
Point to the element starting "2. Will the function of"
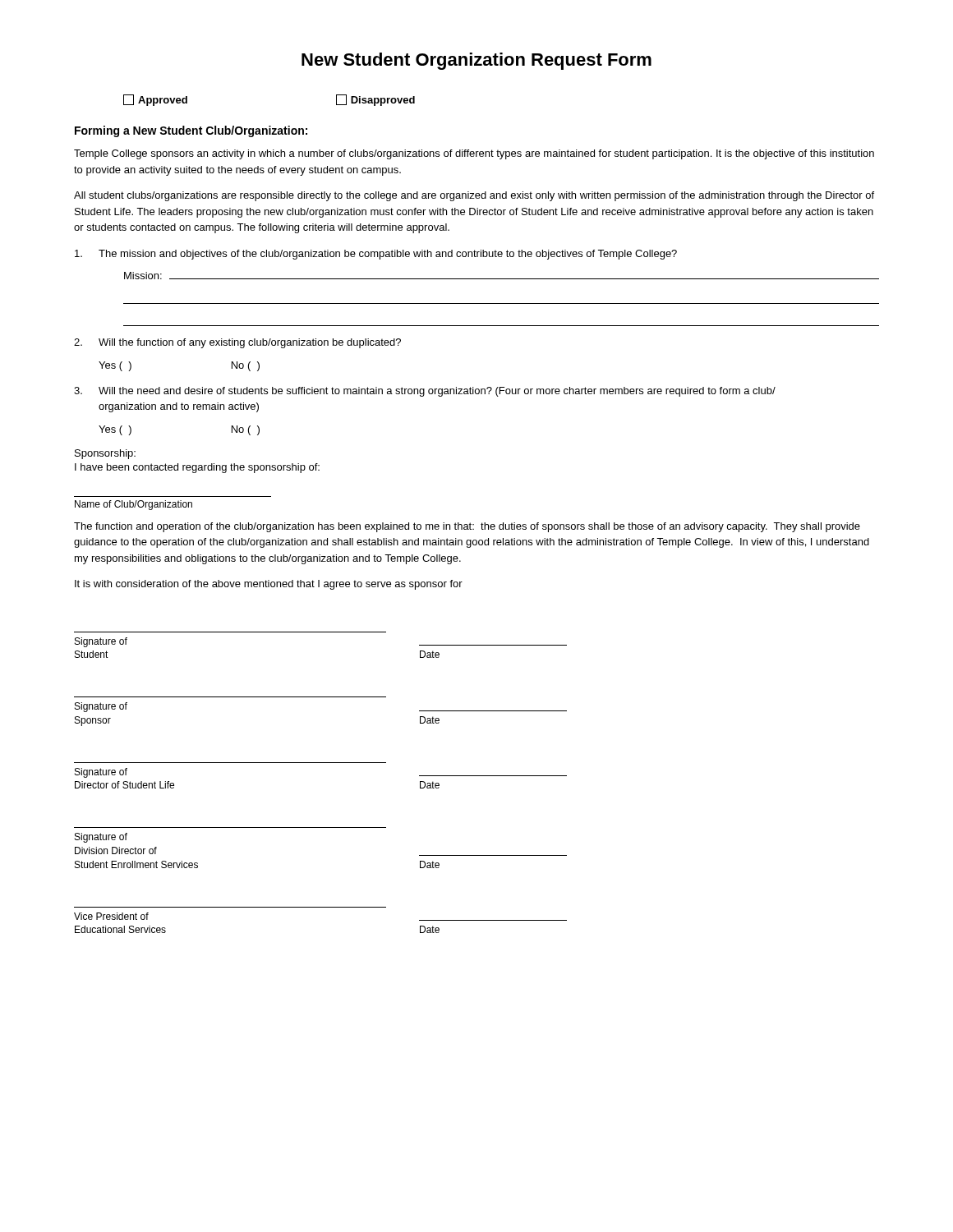[x=238, y=342]
